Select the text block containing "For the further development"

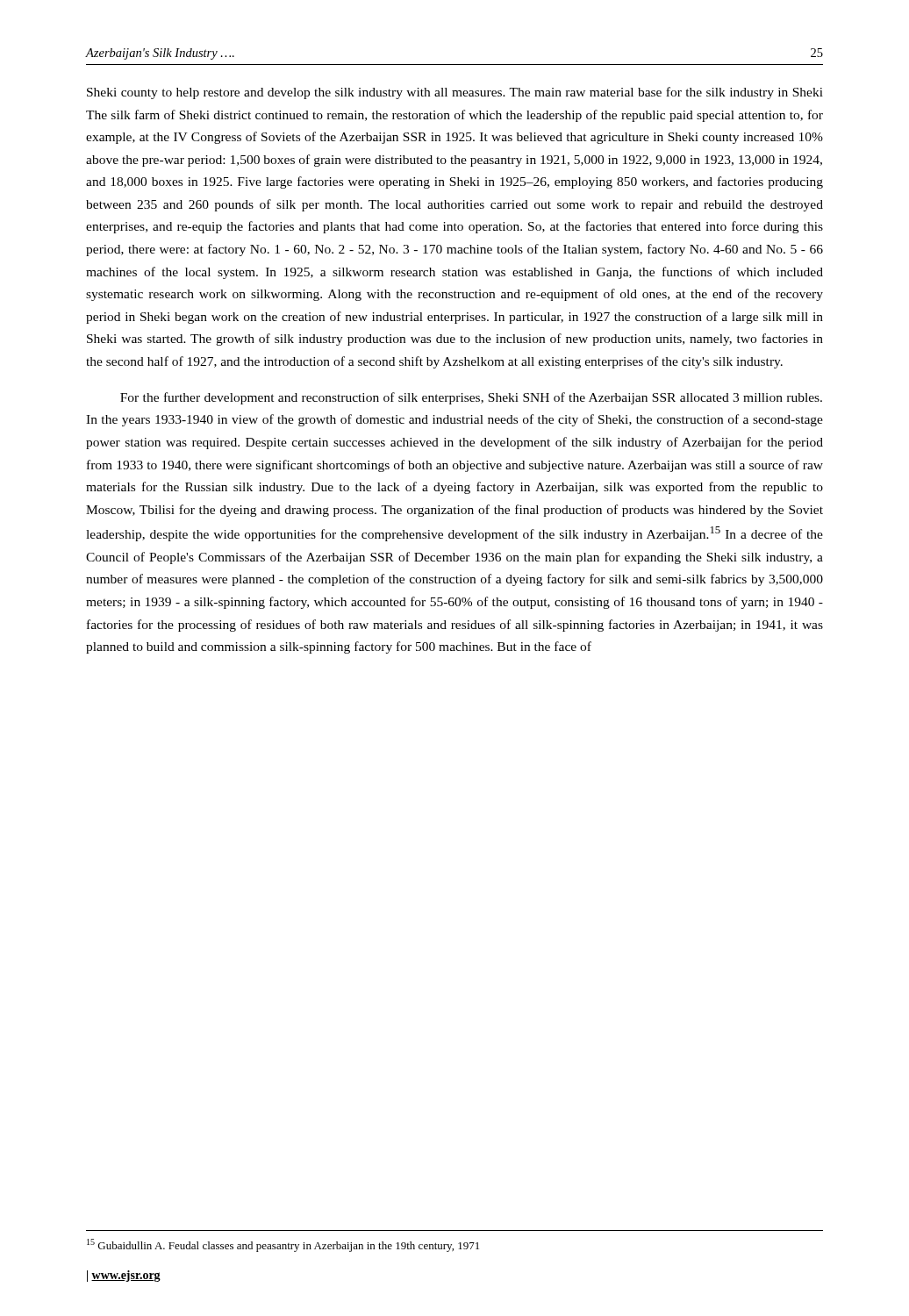coord(454,522)
